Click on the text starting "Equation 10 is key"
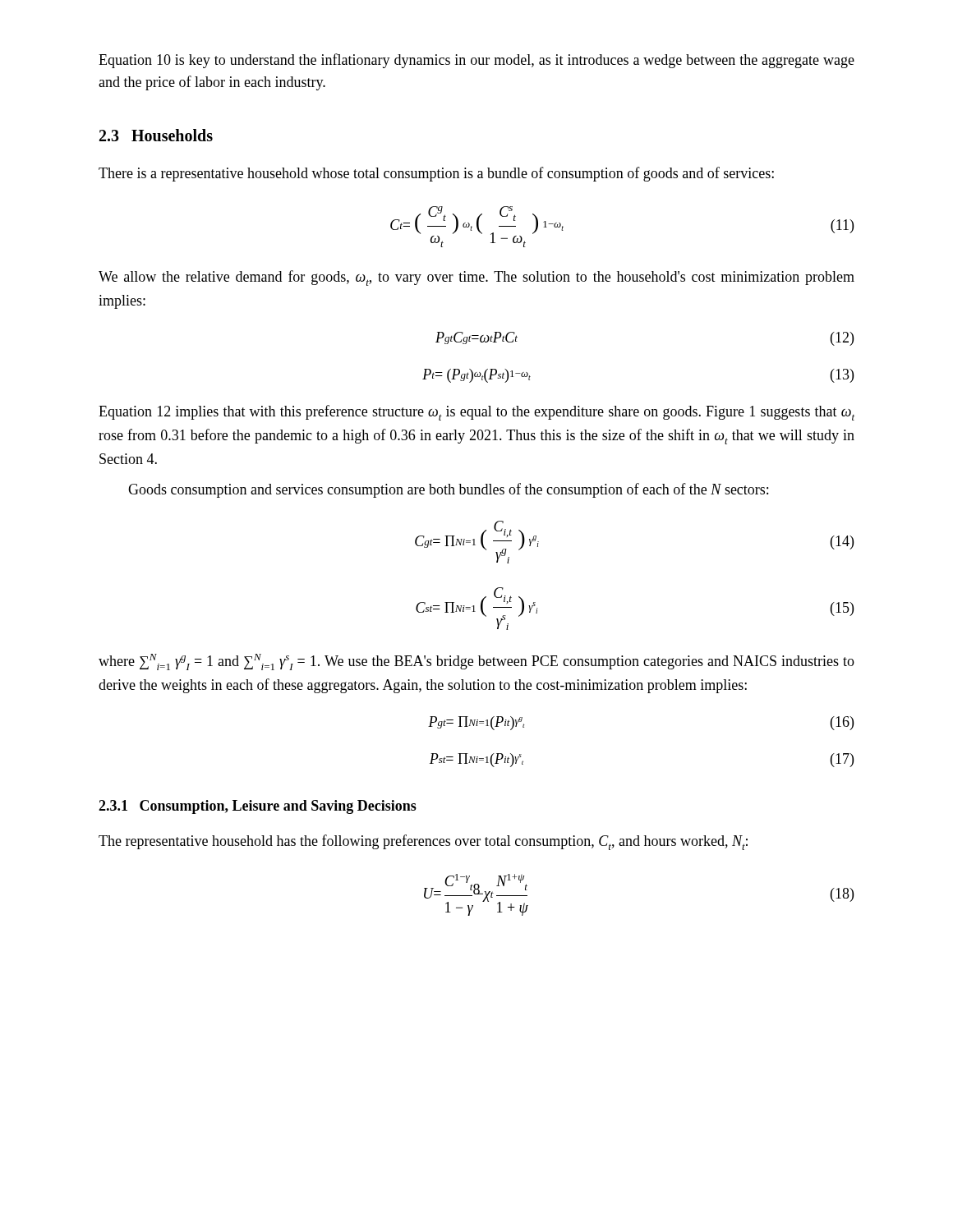The height and width of the screenshot is (1232, 953). pyautogui.click(x=476, y=71)
